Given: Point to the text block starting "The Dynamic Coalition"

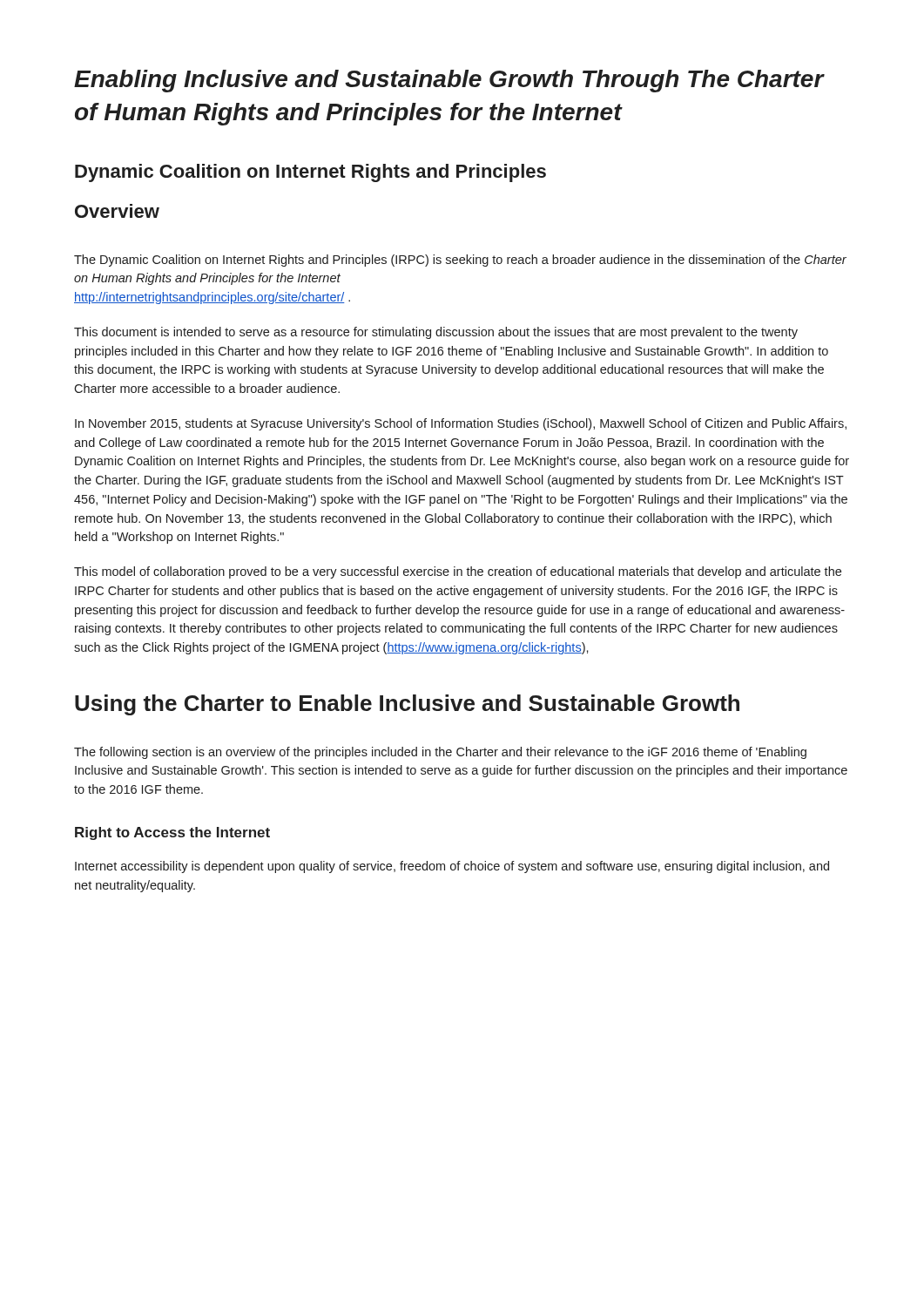Looking at the screenshot, I should click(460, 261).
